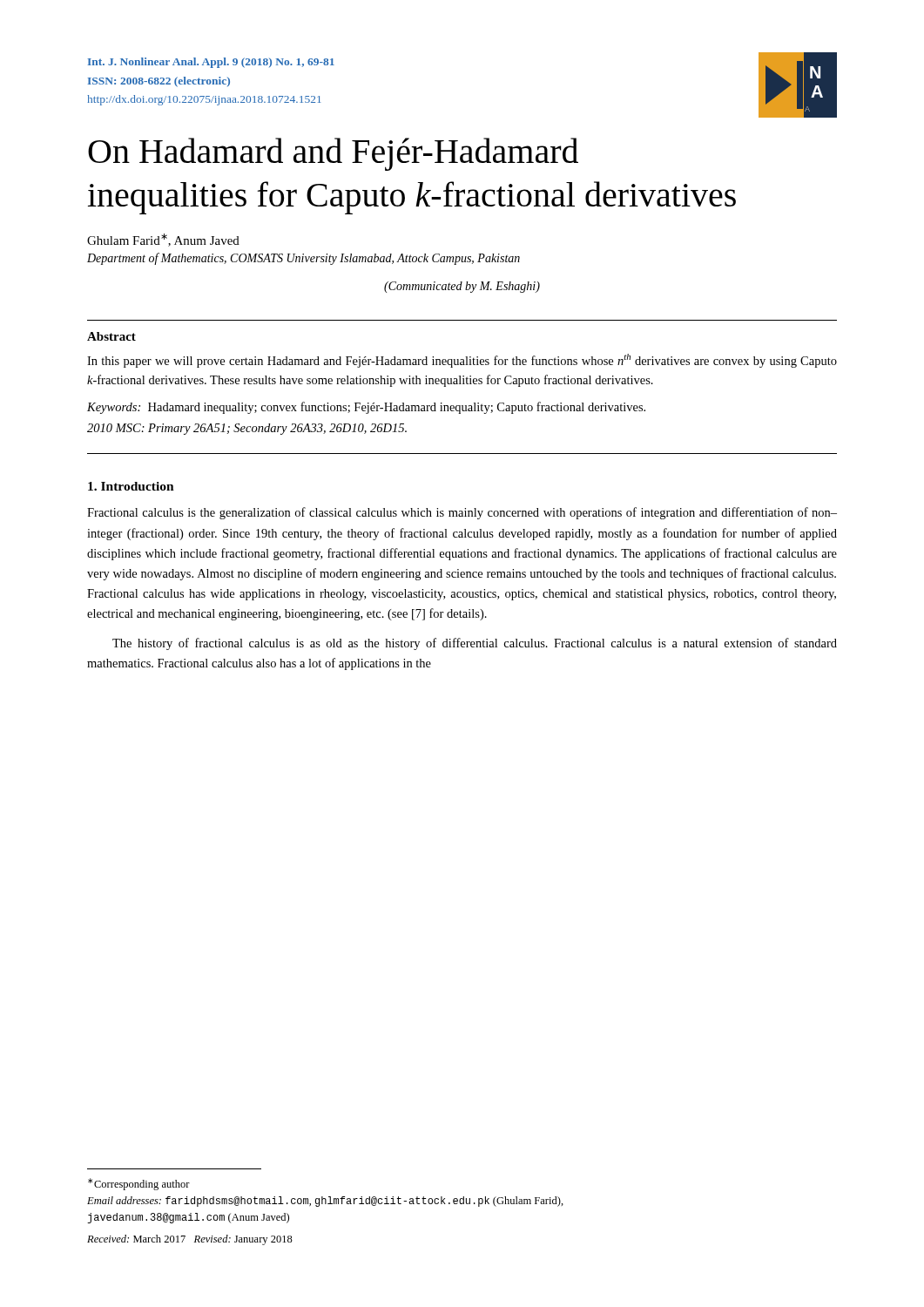
Task: Click on the text block starting "In this paper we will"
Action: click(462, 369)
